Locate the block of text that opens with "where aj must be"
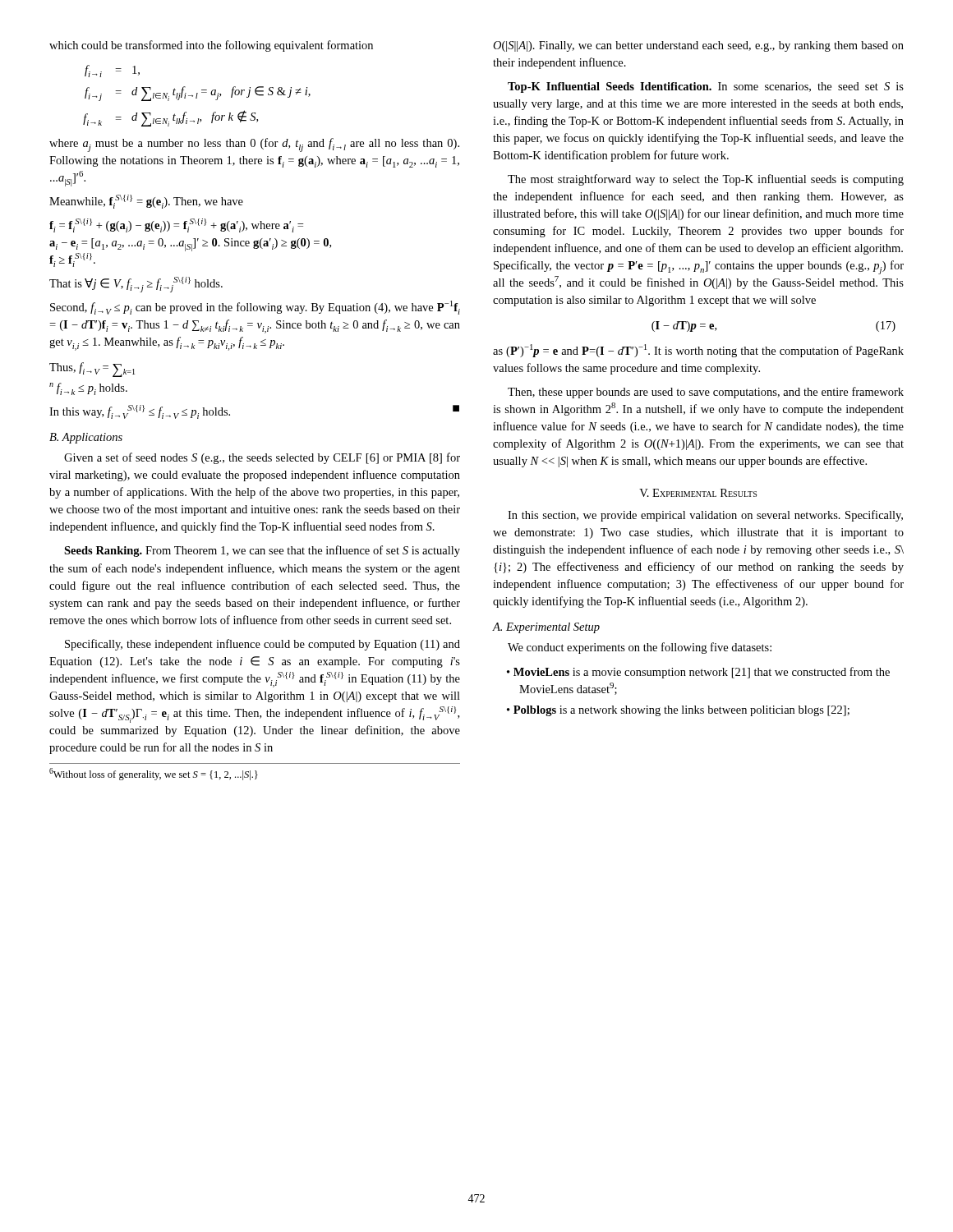Viewport: 953px width, 1232px height. (255, 161)
